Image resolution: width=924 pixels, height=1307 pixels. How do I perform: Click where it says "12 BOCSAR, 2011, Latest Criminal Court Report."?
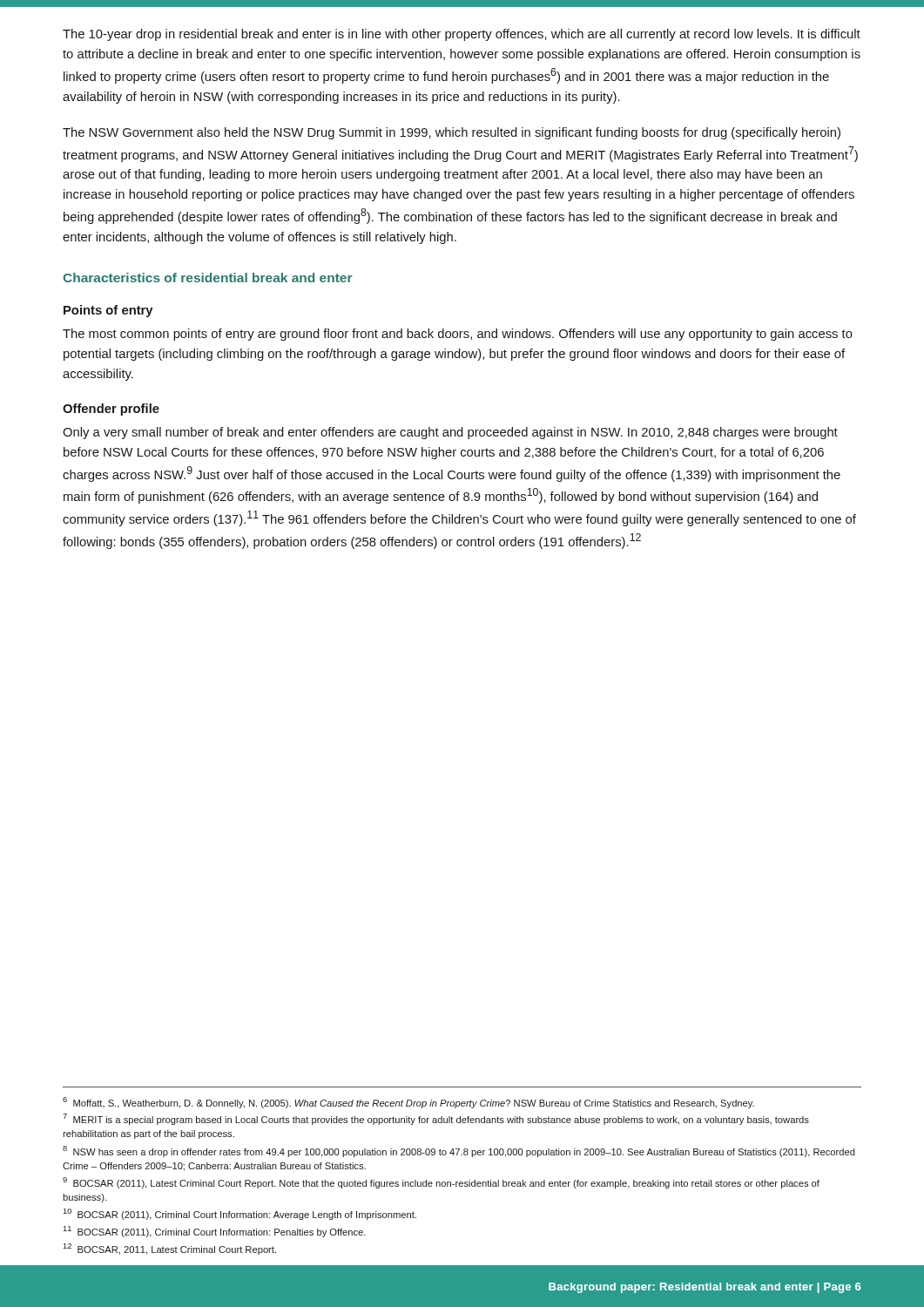pyautogui.click(x=170, y=1248)
